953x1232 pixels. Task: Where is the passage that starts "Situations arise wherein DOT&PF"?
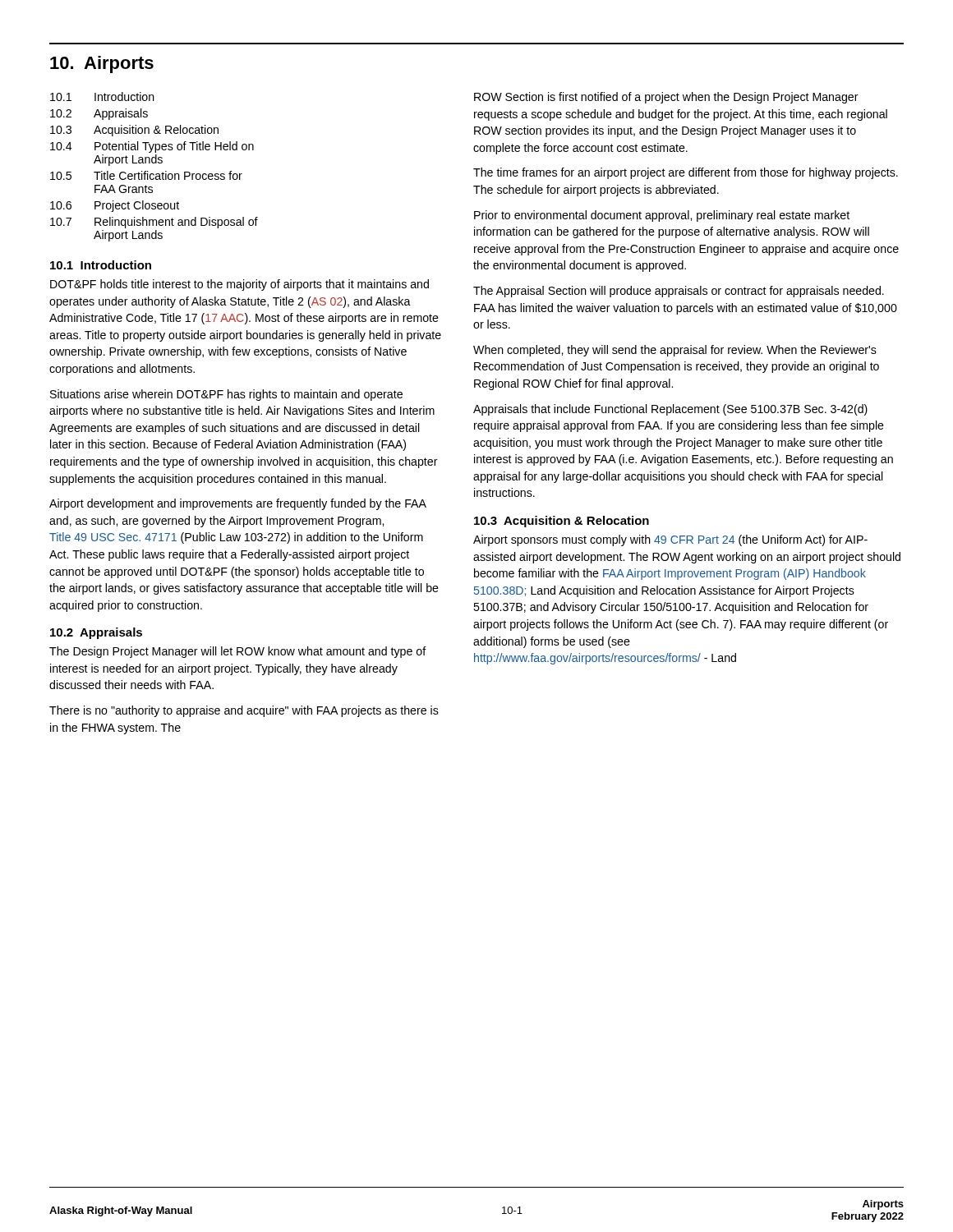point(246,436)
